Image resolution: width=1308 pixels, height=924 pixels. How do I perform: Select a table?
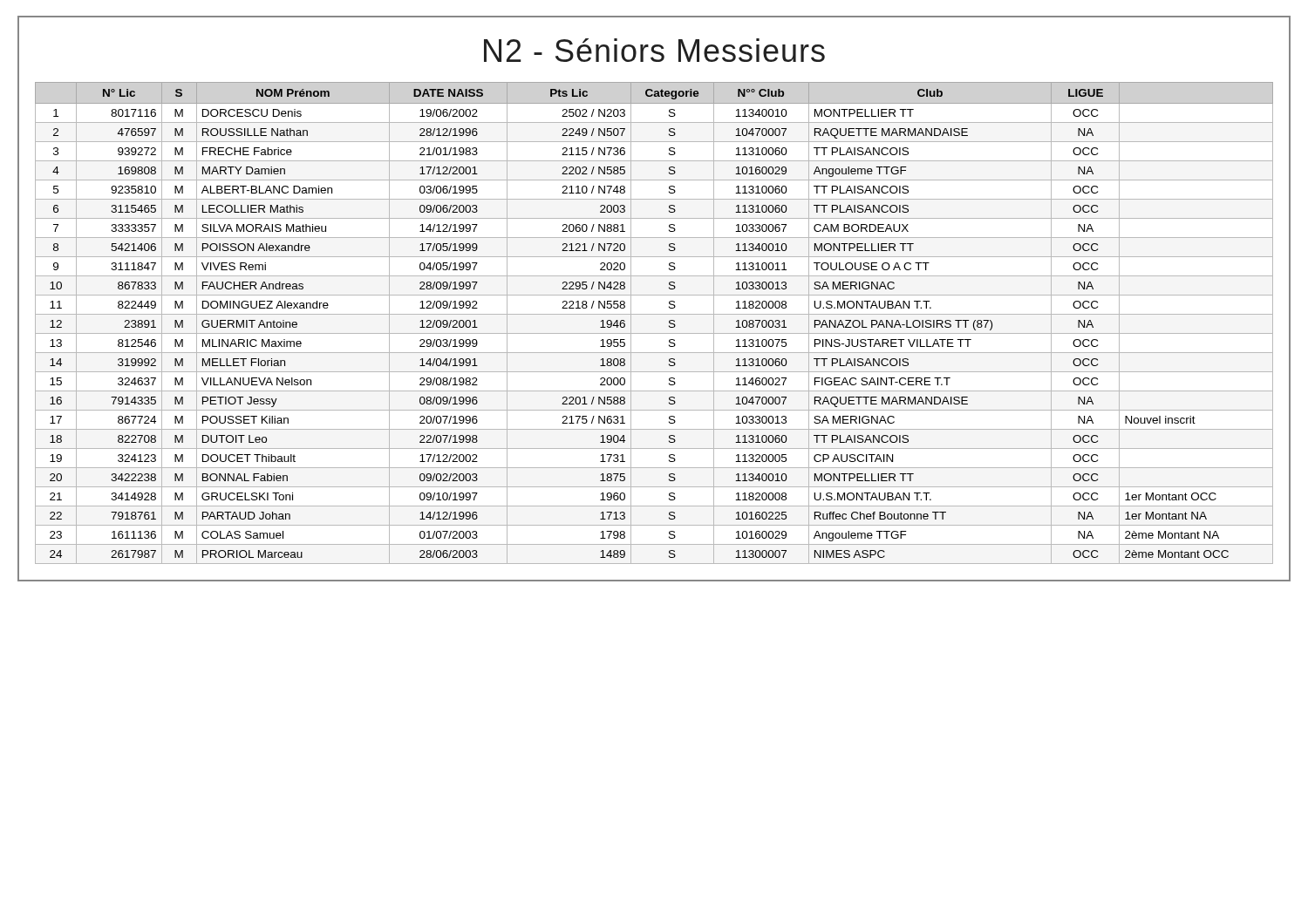[654, 323]
